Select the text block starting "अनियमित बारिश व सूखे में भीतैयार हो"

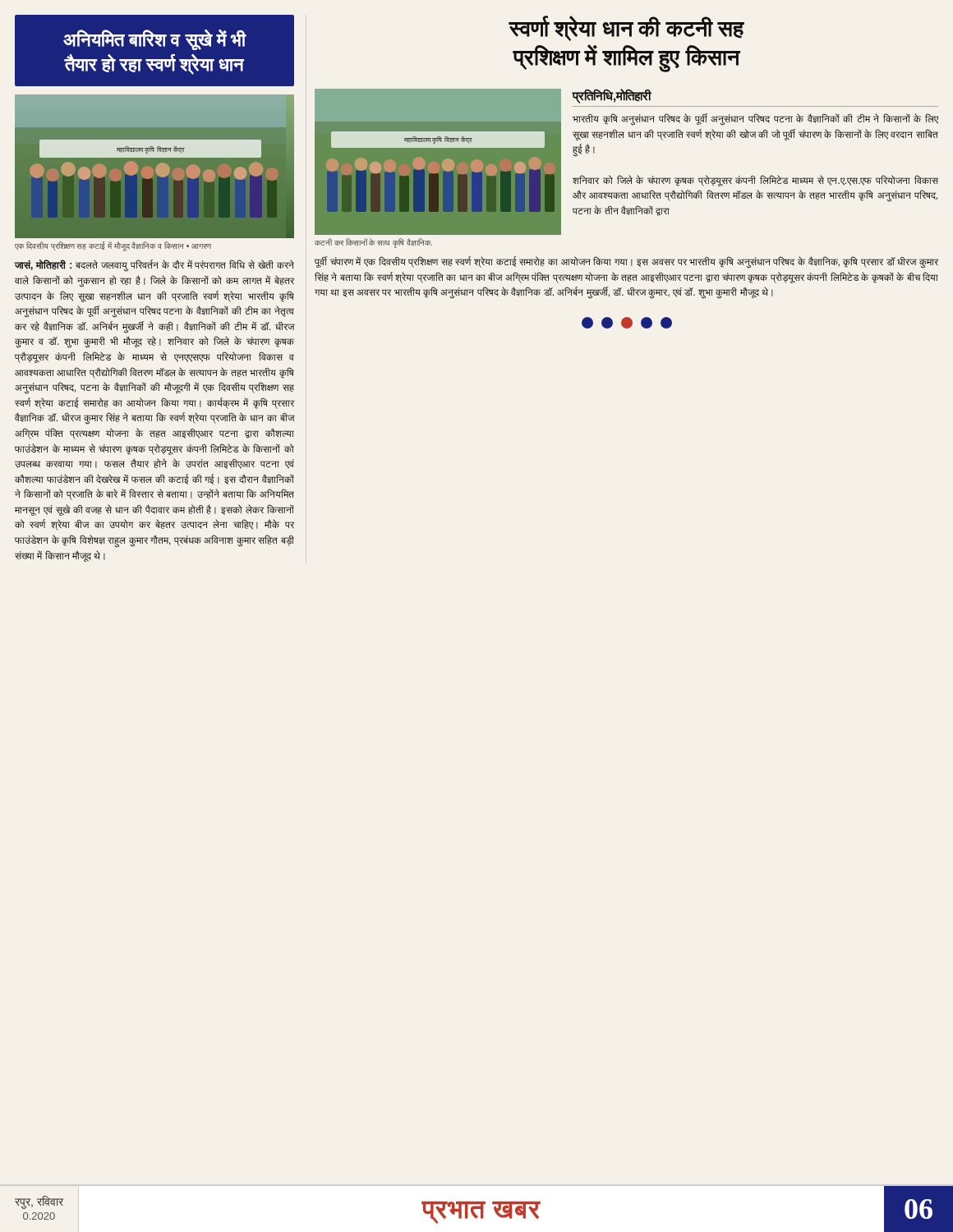click(x=154, y=52)
